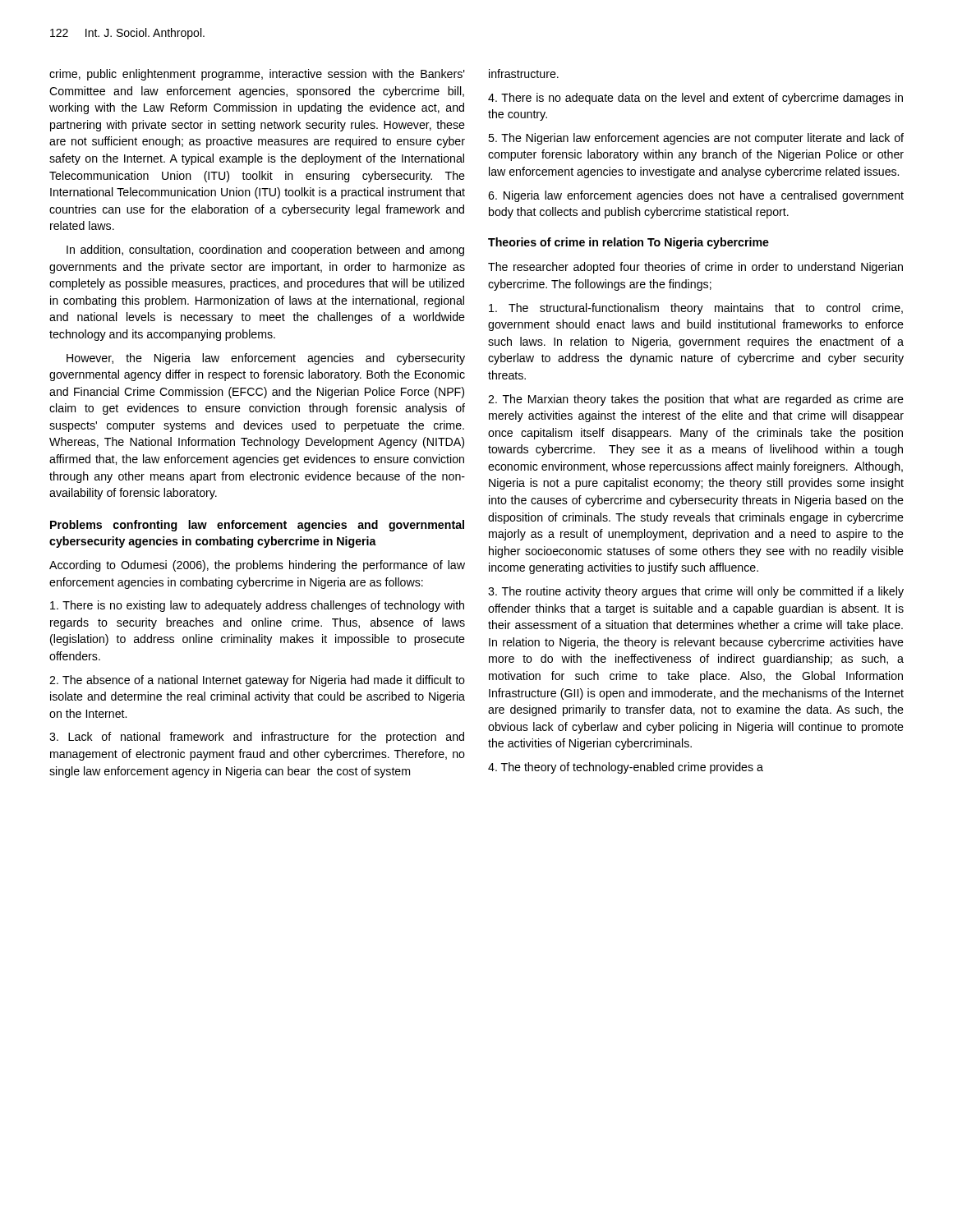Select the text starting "The researcher adopted four theories of crime in"

pyautogui.click(x=696, y=276)
